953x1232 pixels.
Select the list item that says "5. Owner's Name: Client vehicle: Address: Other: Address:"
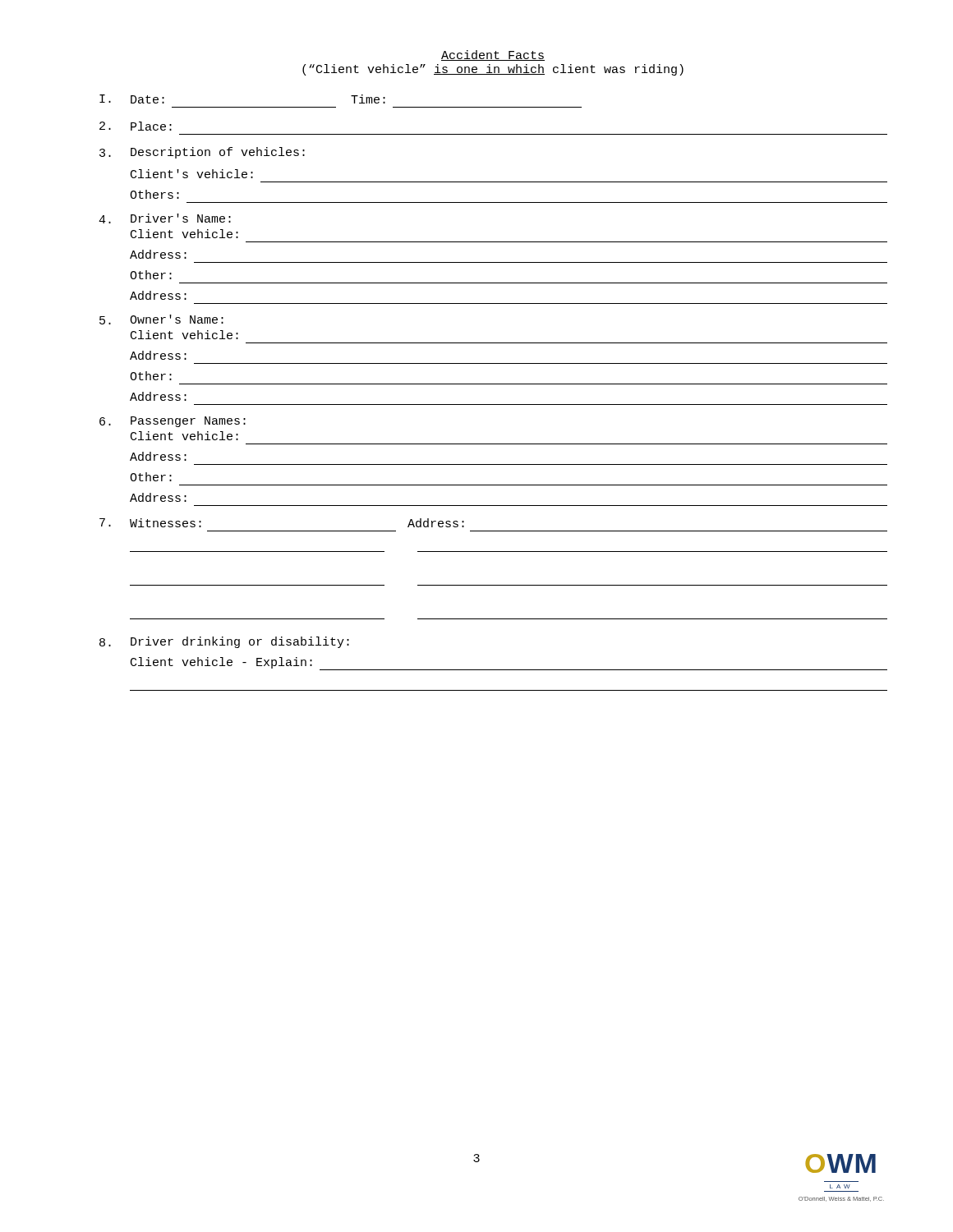(493, 362)
